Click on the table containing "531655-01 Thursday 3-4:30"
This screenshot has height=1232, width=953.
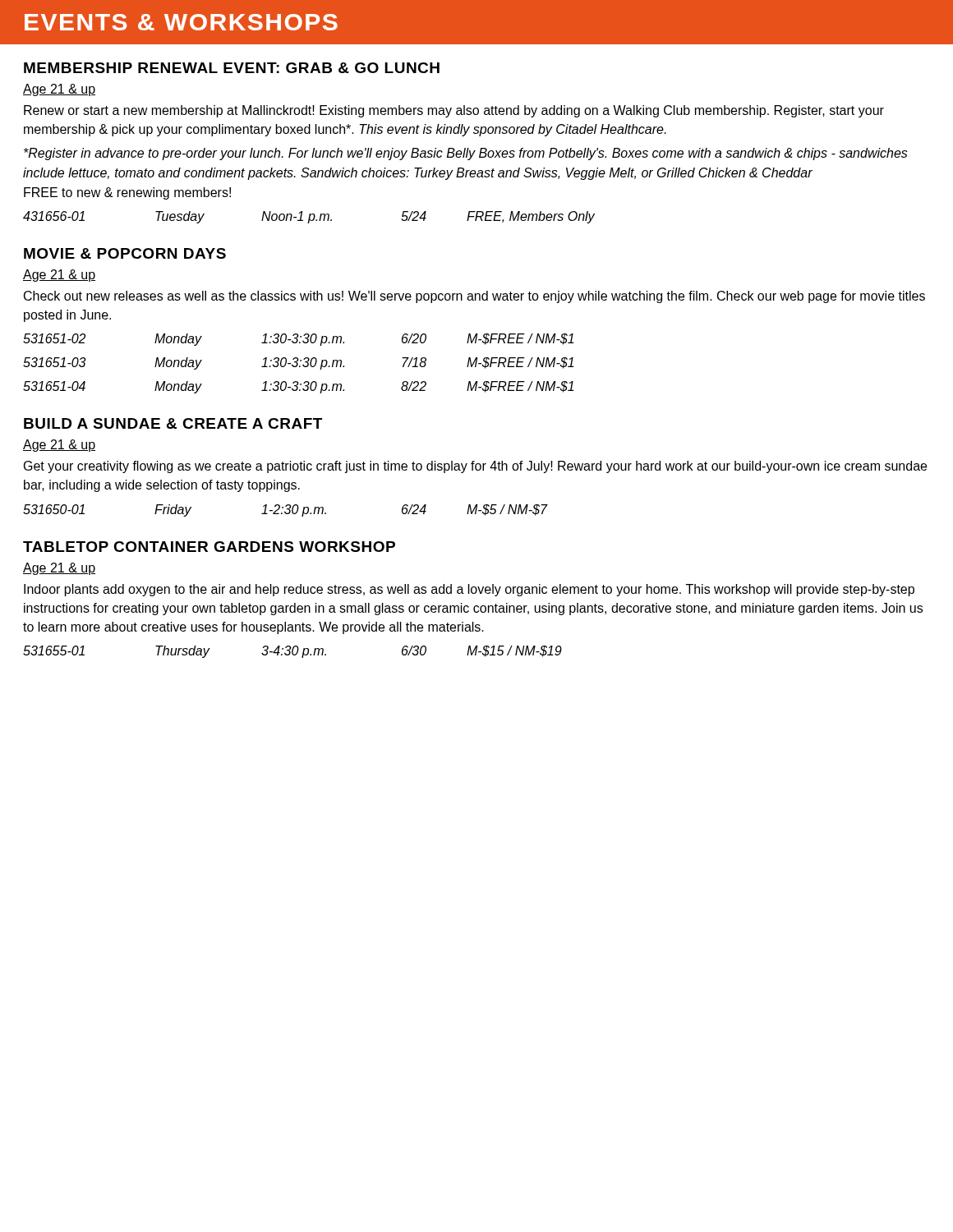476,651
